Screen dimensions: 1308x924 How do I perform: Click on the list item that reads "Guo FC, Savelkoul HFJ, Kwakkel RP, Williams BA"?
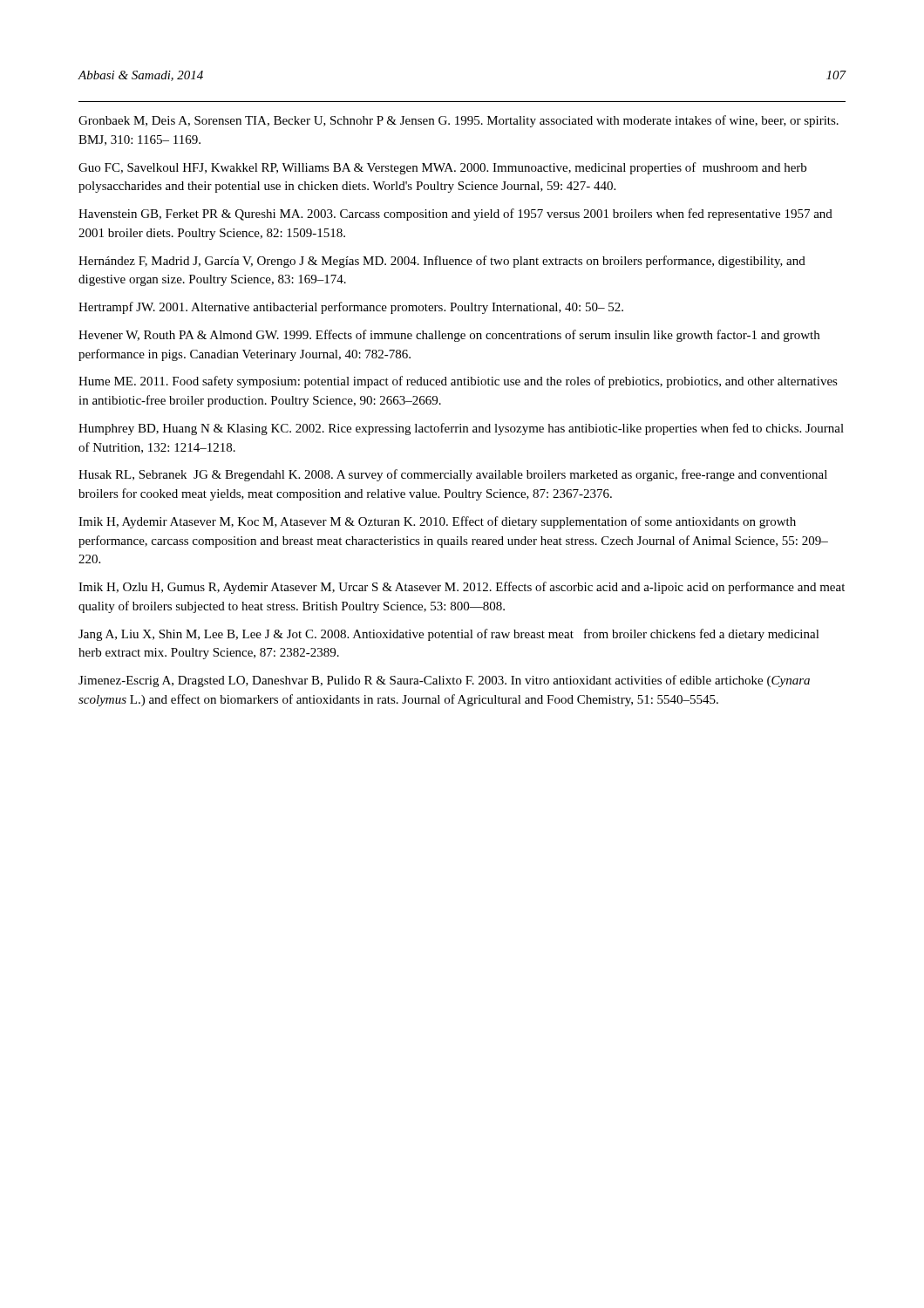[x=462, y=177]
